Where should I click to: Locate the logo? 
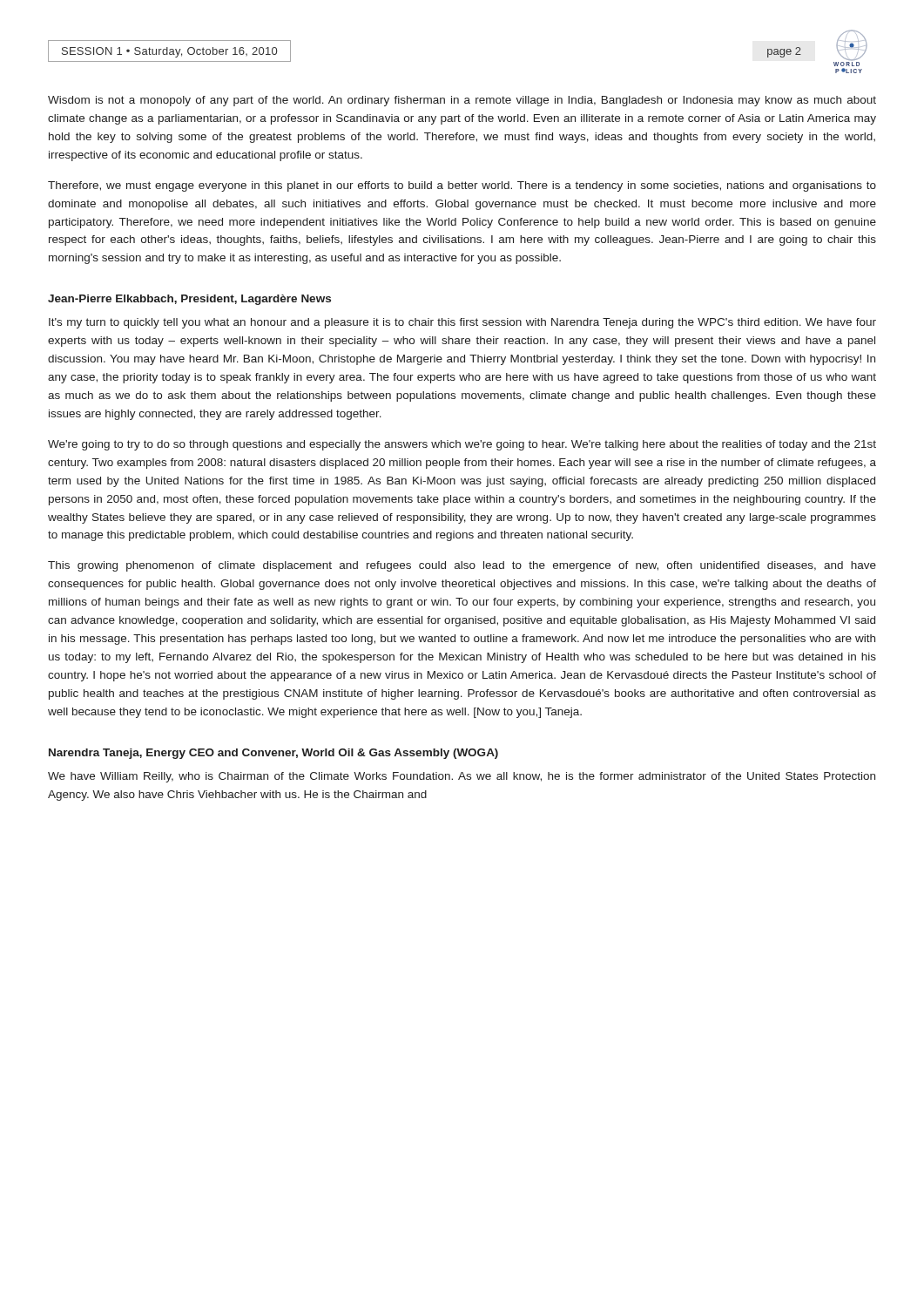852,51
